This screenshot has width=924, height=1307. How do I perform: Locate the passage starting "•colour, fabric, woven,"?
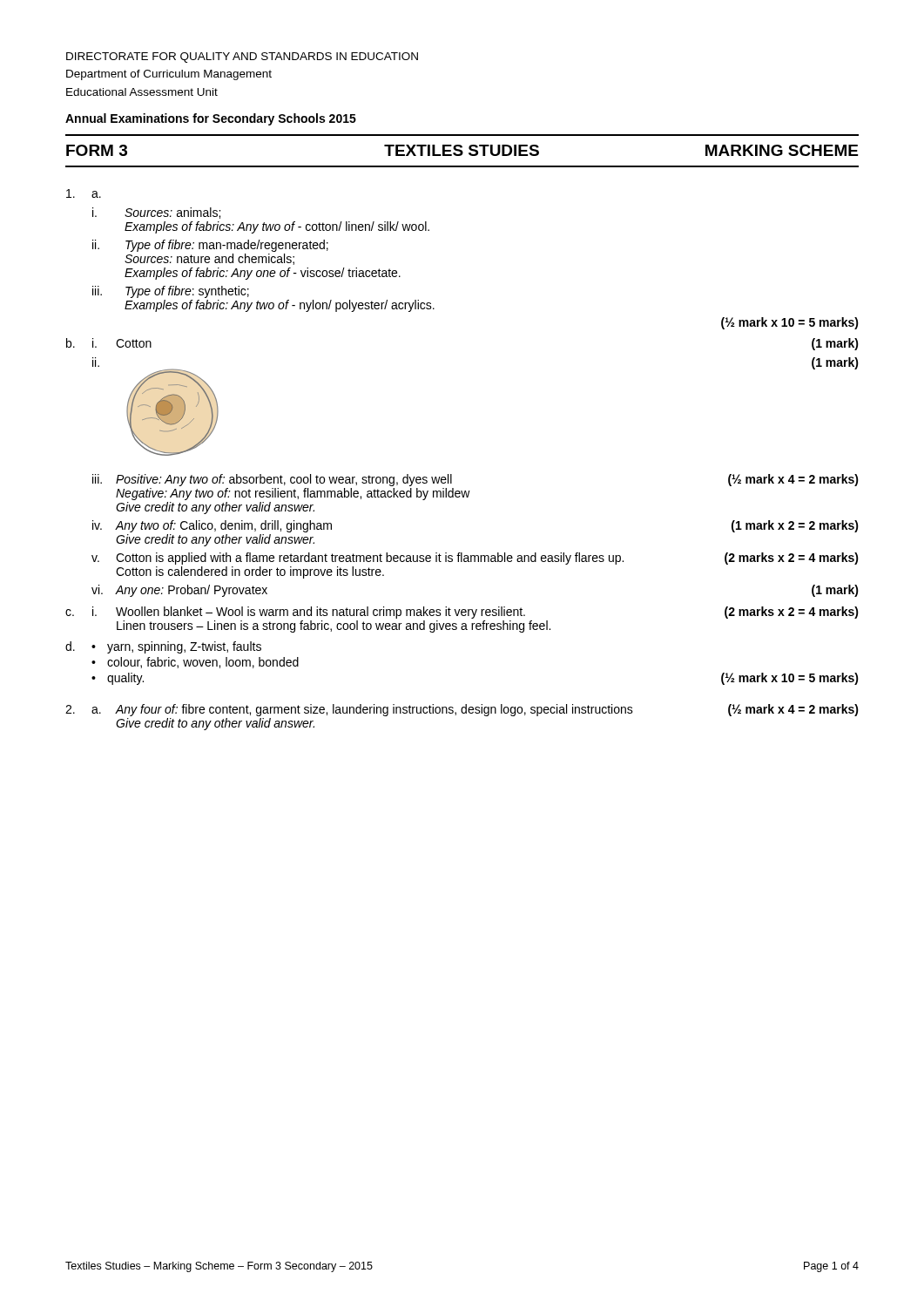(195, 662)
